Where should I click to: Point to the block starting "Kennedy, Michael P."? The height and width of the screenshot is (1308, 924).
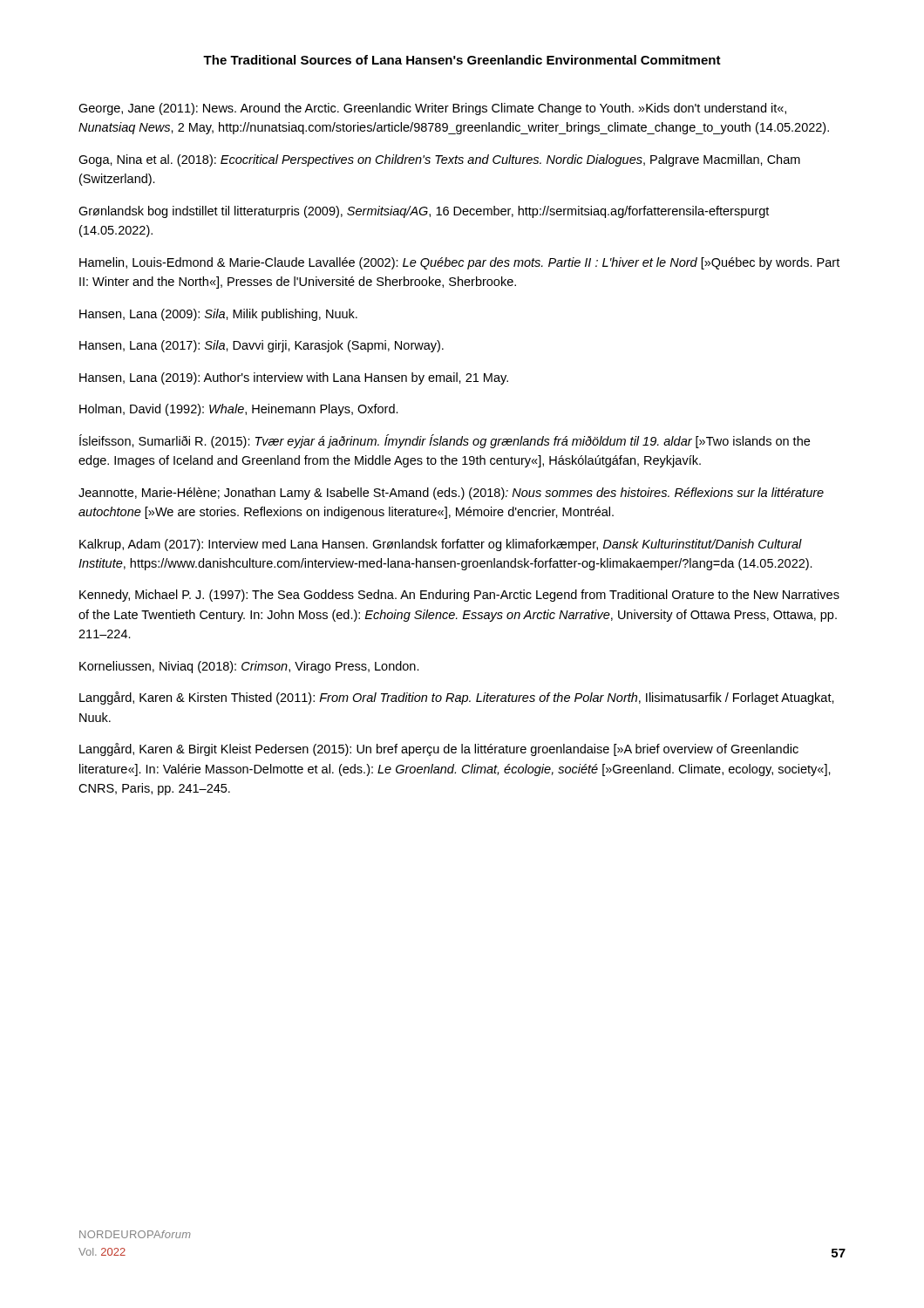(x=459, y=615)
